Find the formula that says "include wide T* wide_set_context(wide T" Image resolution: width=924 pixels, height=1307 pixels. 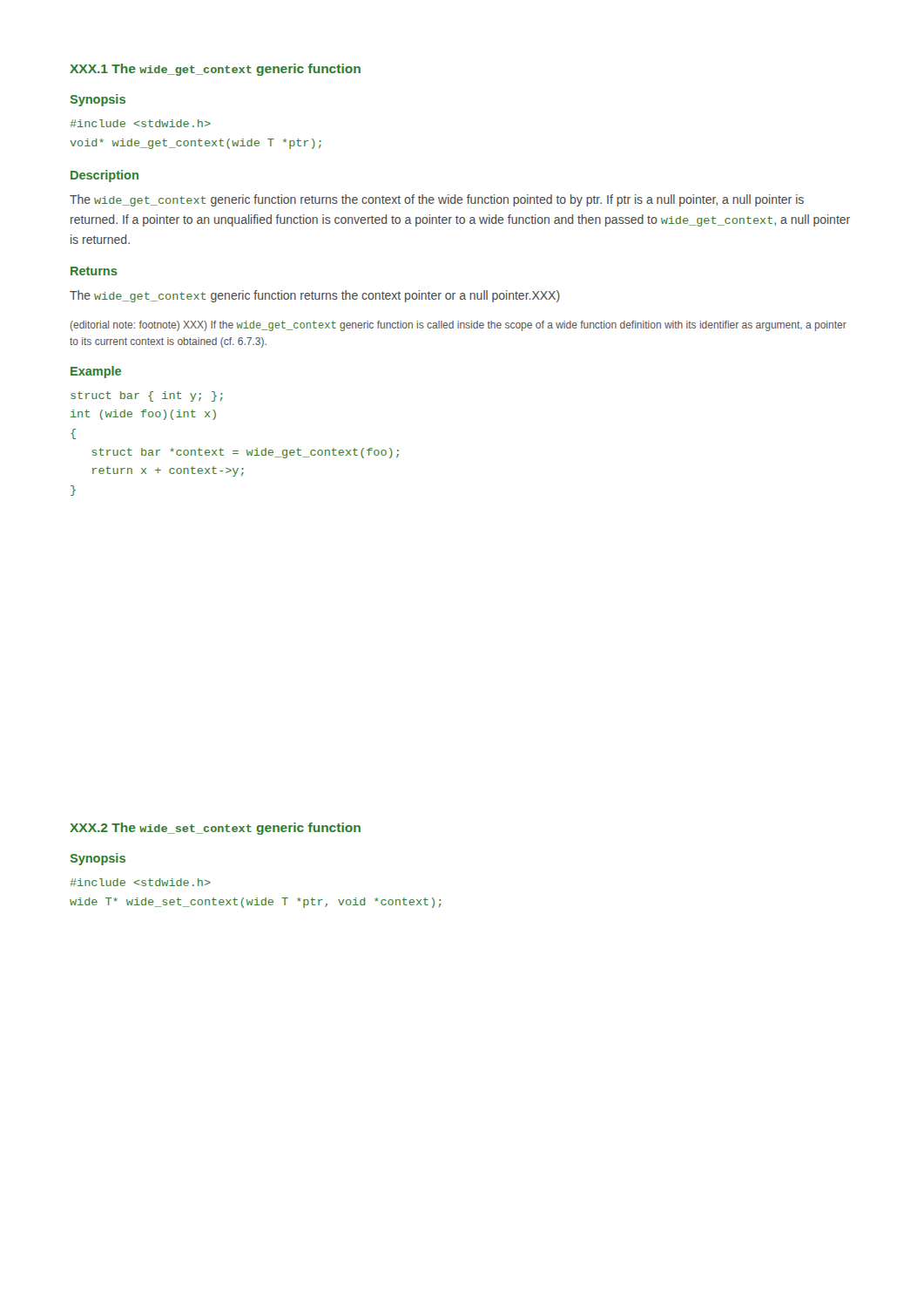point(257,893)
